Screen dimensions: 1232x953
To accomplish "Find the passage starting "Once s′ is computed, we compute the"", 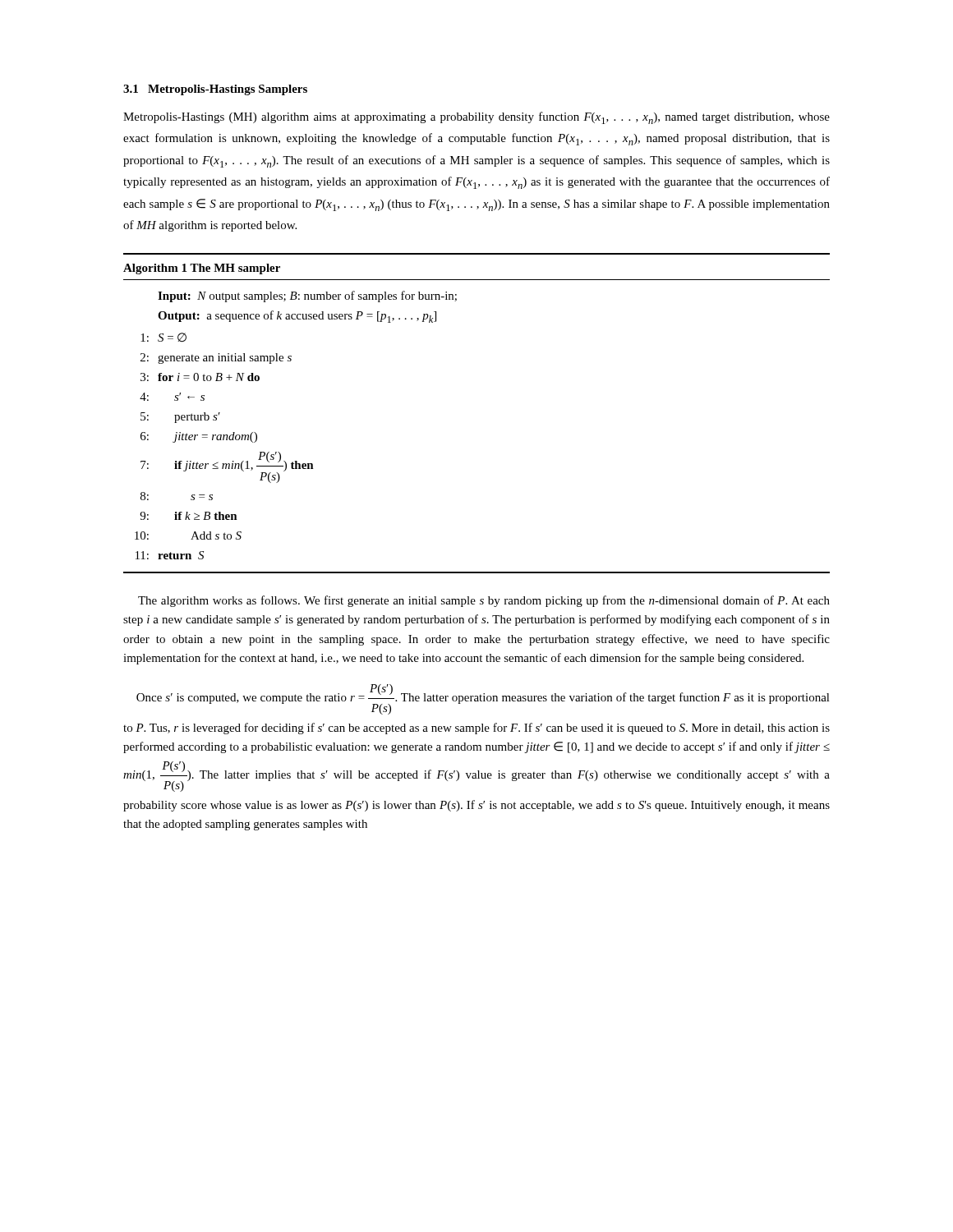I will tap(476, 755).
